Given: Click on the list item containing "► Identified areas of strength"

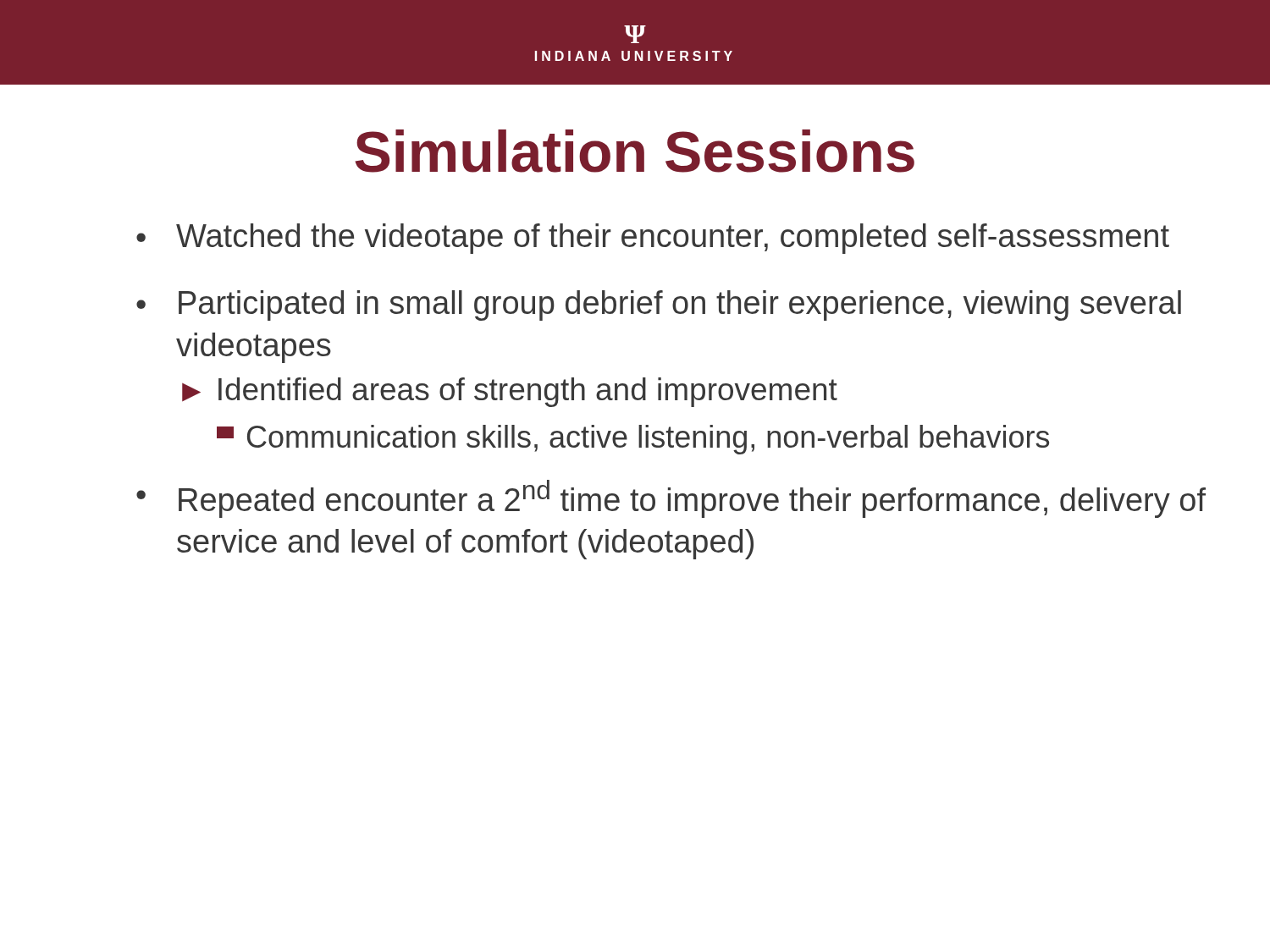Looking at the screenshot, I should tap(507, 391).
